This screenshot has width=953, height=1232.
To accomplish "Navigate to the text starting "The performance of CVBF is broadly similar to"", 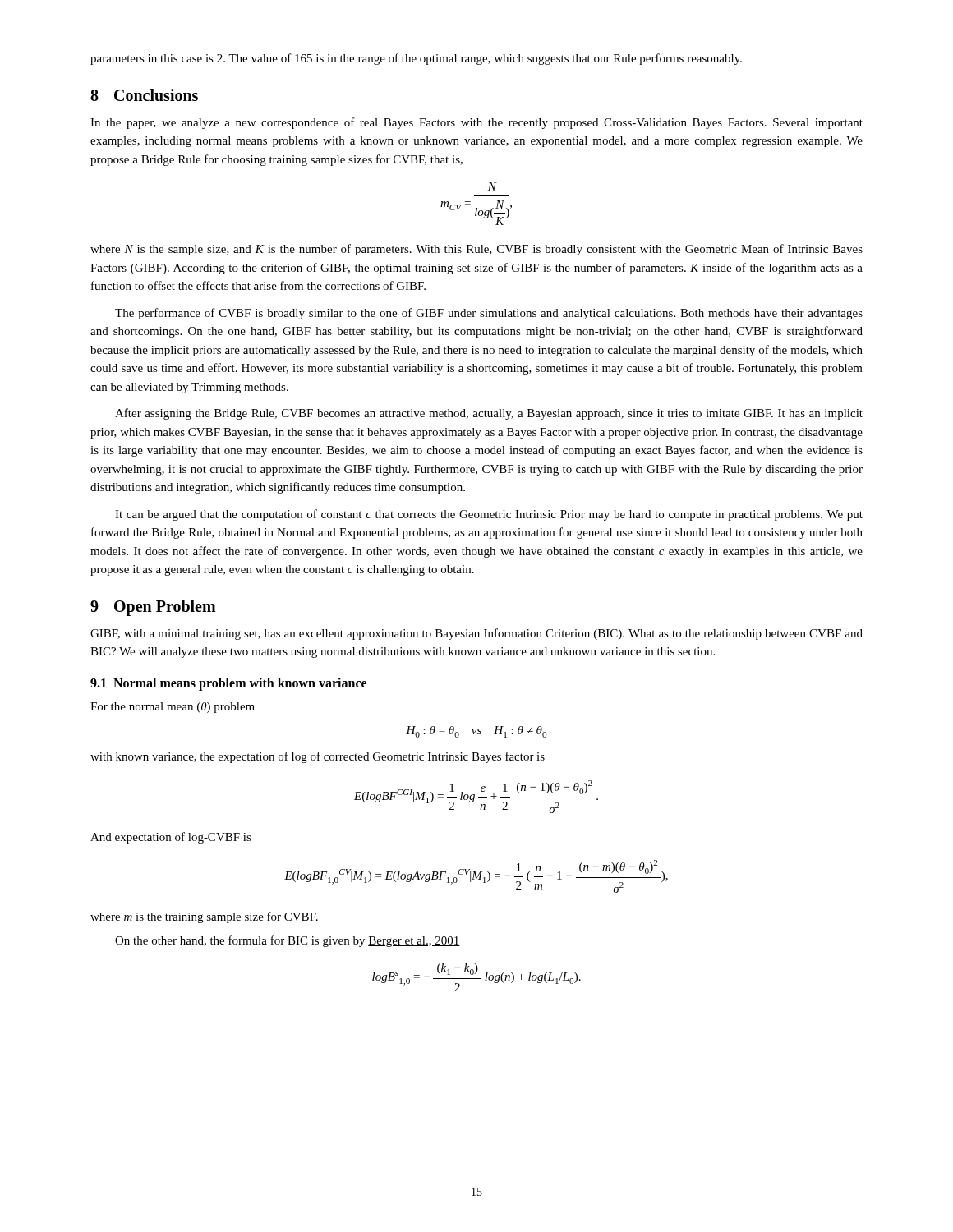I will point(476,349).
